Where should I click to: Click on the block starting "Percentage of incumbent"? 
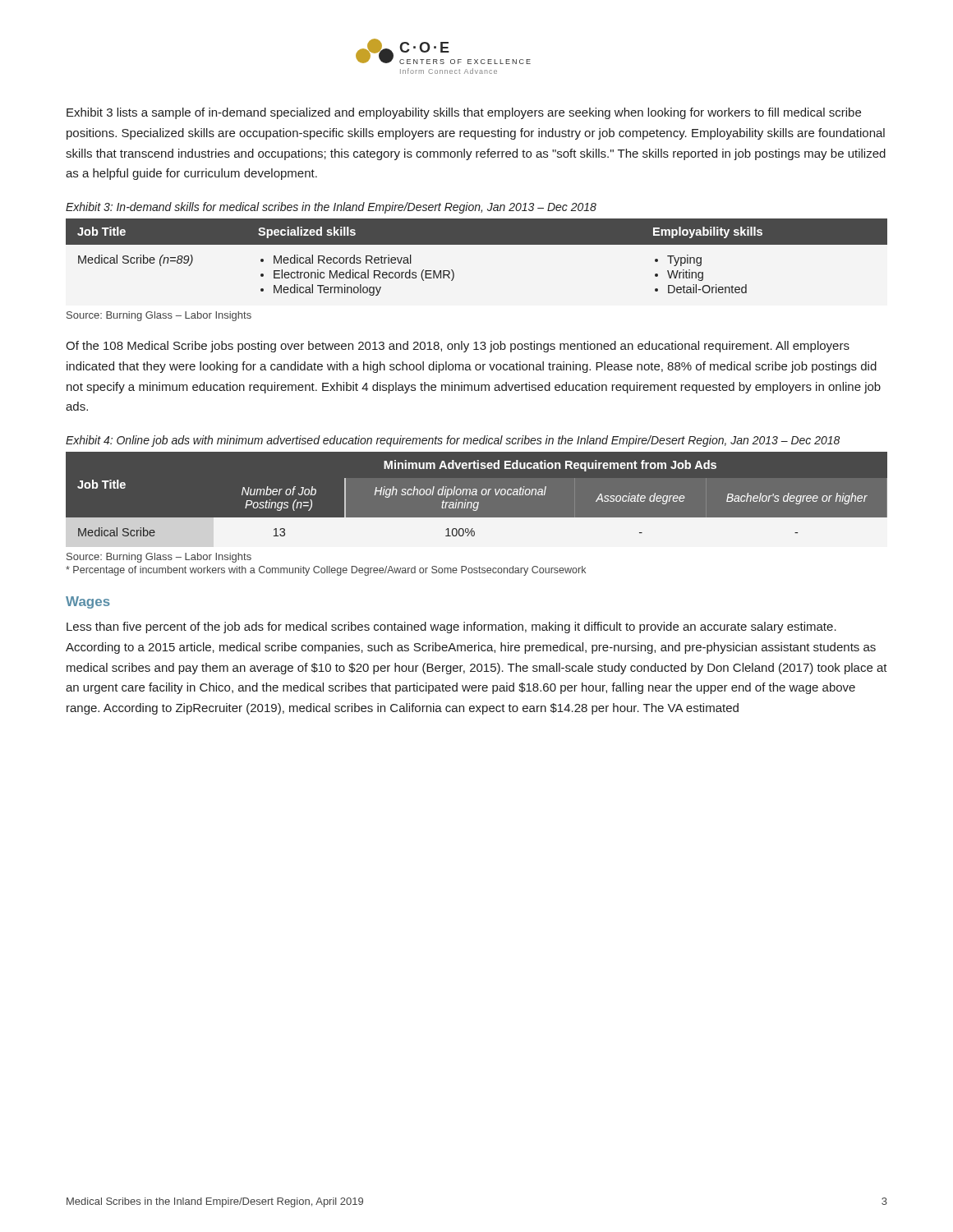326,570
